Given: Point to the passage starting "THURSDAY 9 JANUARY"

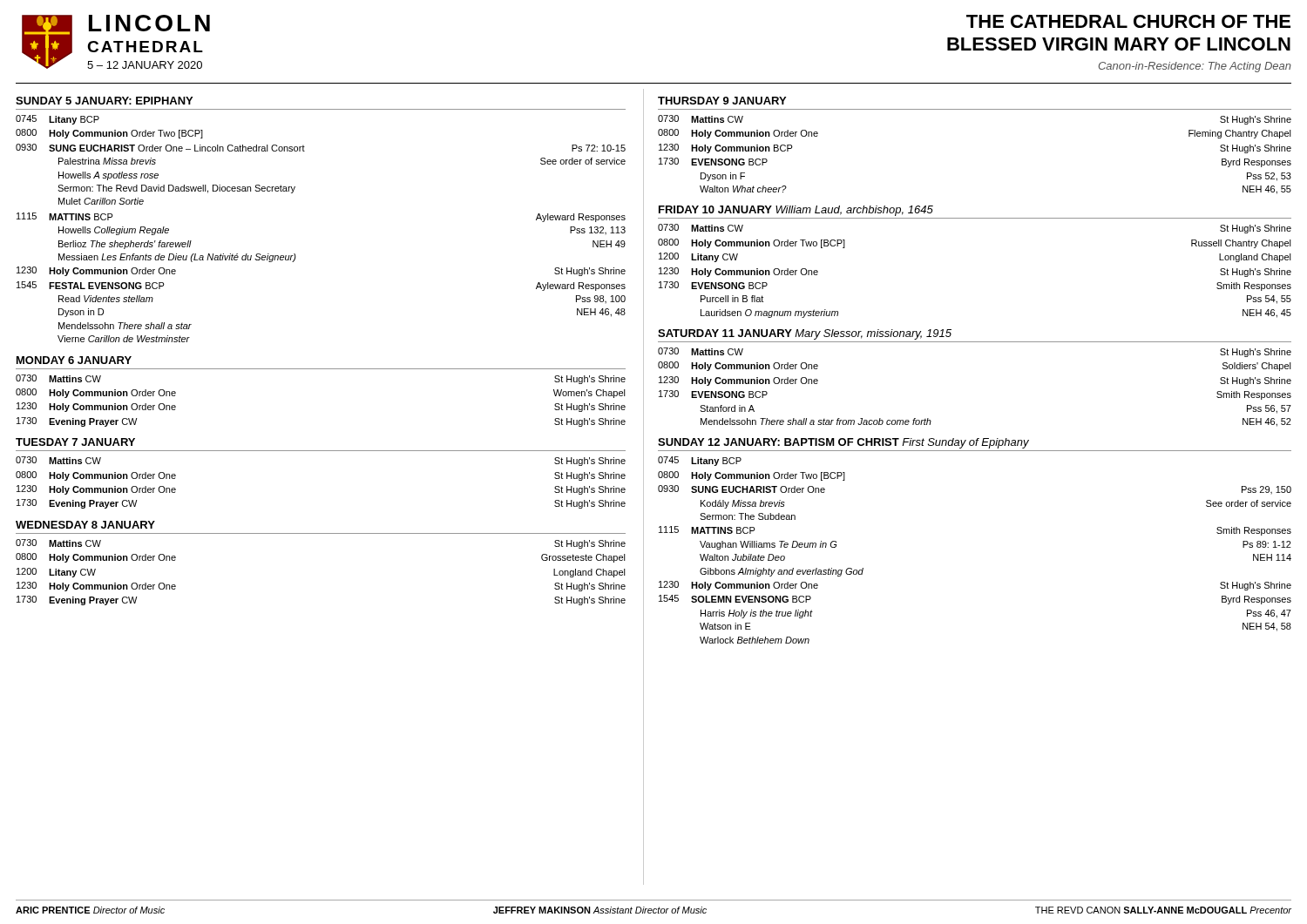Looking at the screenshot, I should click(x=722, y=101).
